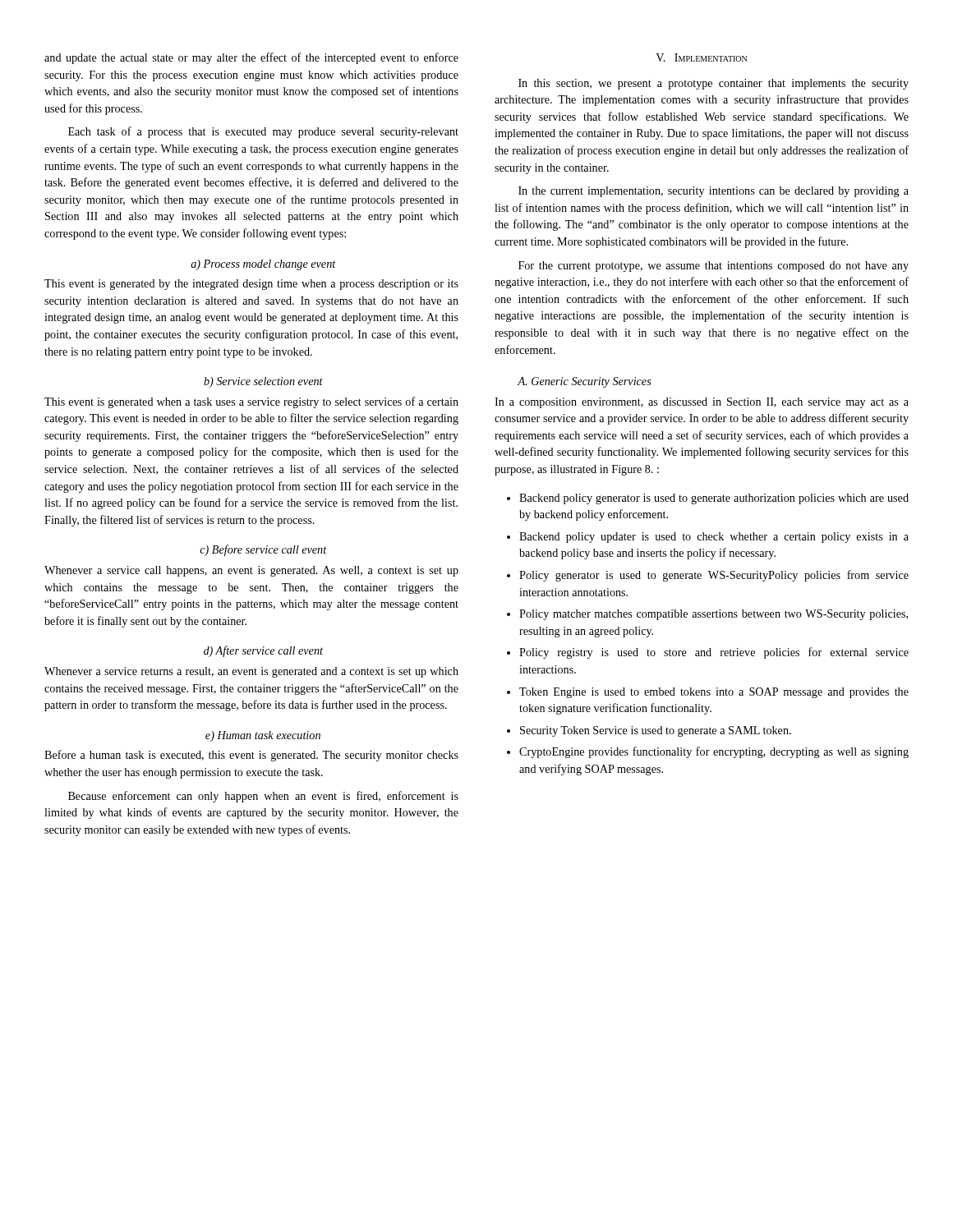Select the list item with the text "Backend policy updater is used to check"
The height and width of the screenshot is (1232, 953).
pyautogui.click(x=714, y=545)
